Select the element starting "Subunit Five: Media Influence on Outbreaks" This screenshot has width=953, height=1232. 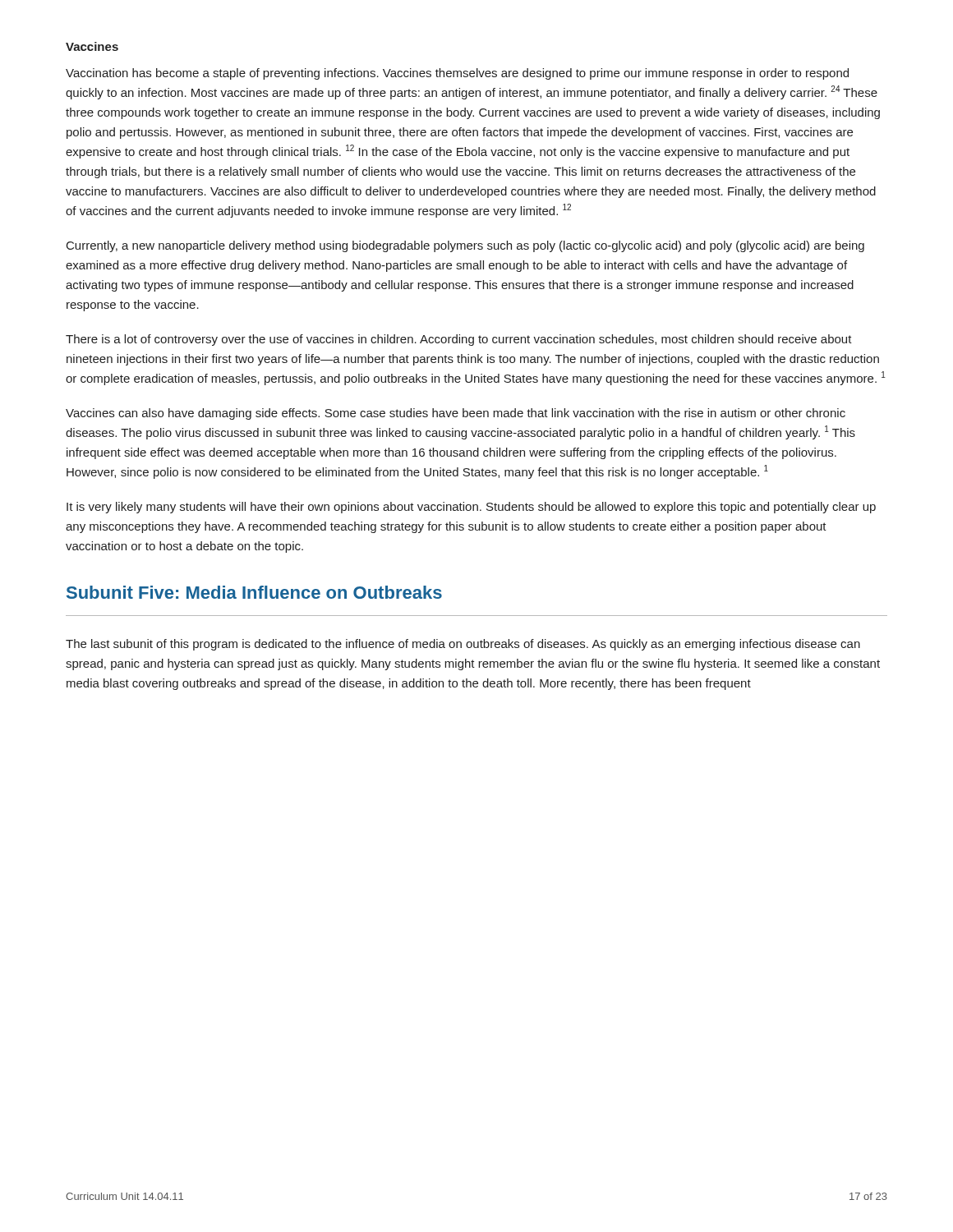[x=254, y=593]
